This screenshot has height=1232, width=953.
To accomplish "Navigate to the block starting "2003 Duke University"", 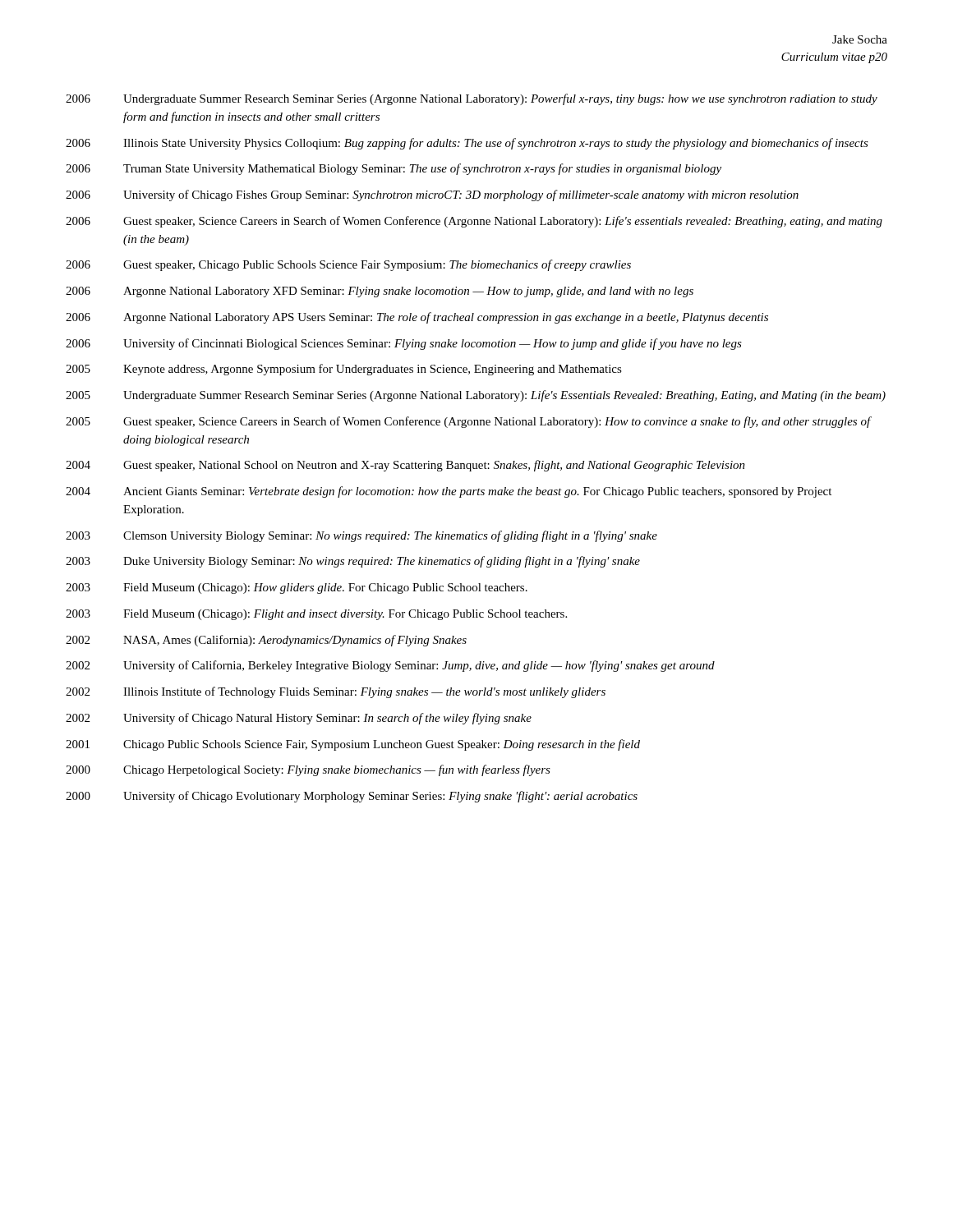I will pos(476,562).
